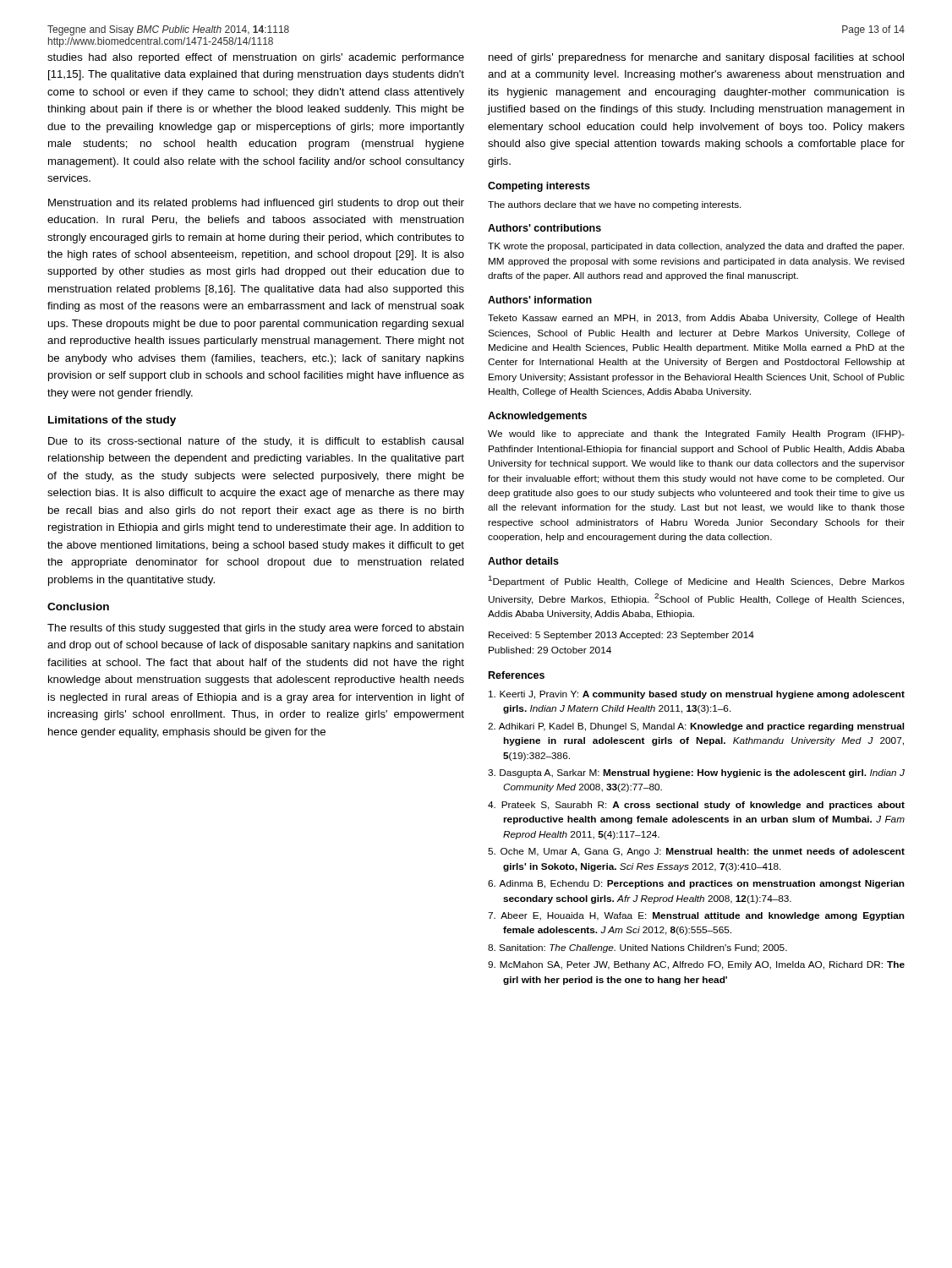Click the passage that begins "Received: 5 September 2013 Accepted: 23"

click(621, 643)
